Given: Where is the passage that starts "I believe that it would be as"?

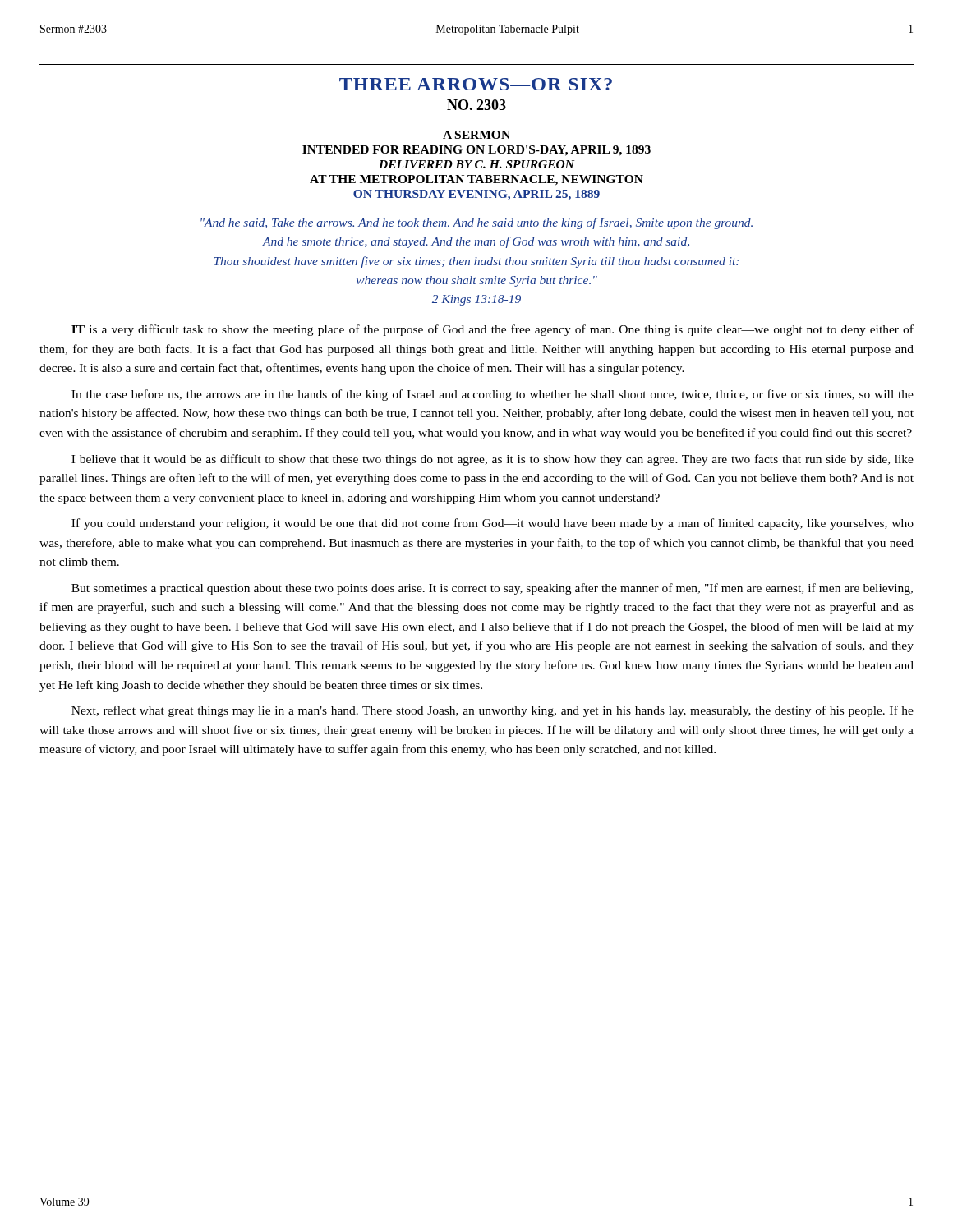Looking at the screenshot, I should (x=476, y=478).
